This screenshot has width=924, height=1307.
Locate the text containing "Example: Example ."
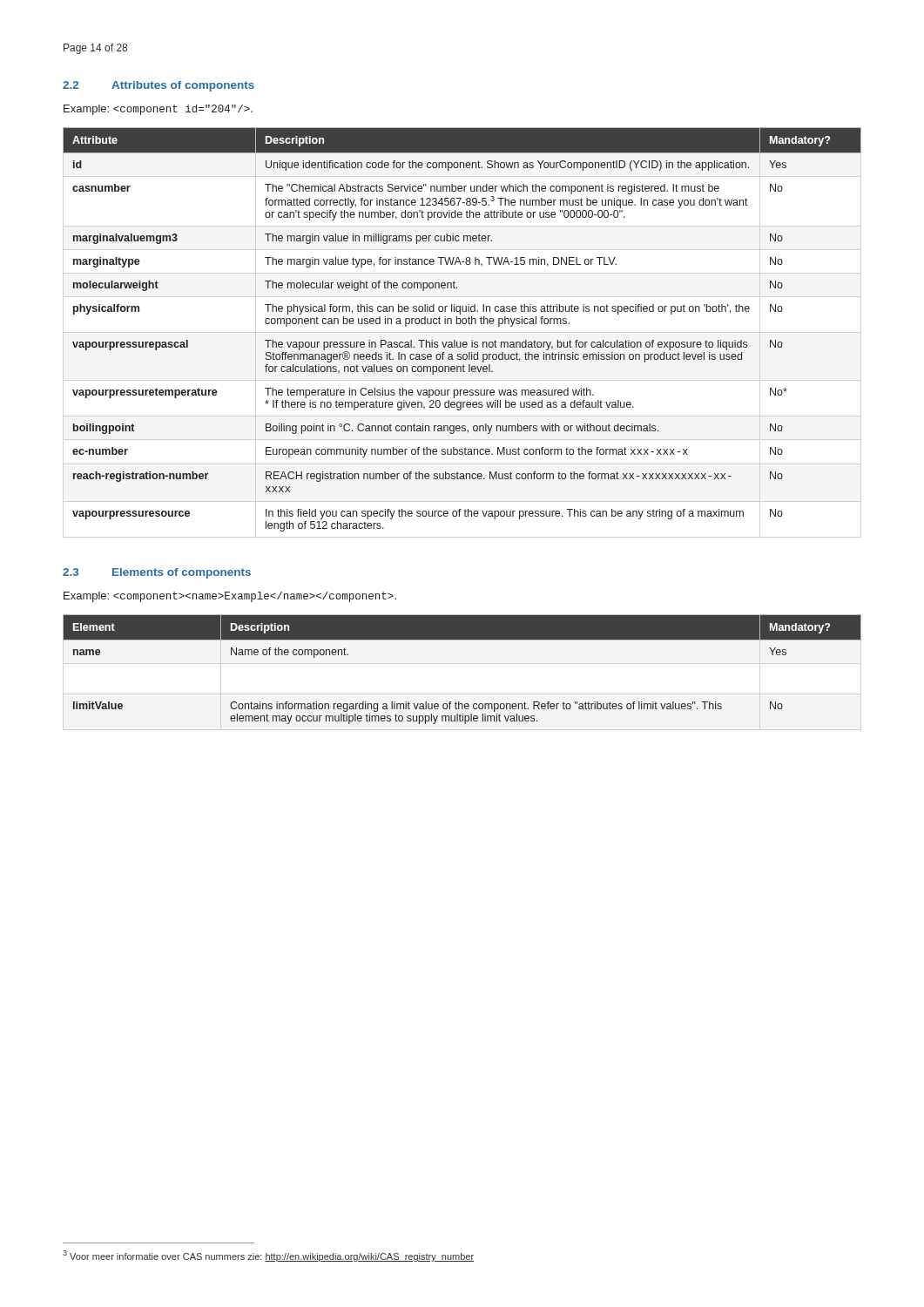230,596
